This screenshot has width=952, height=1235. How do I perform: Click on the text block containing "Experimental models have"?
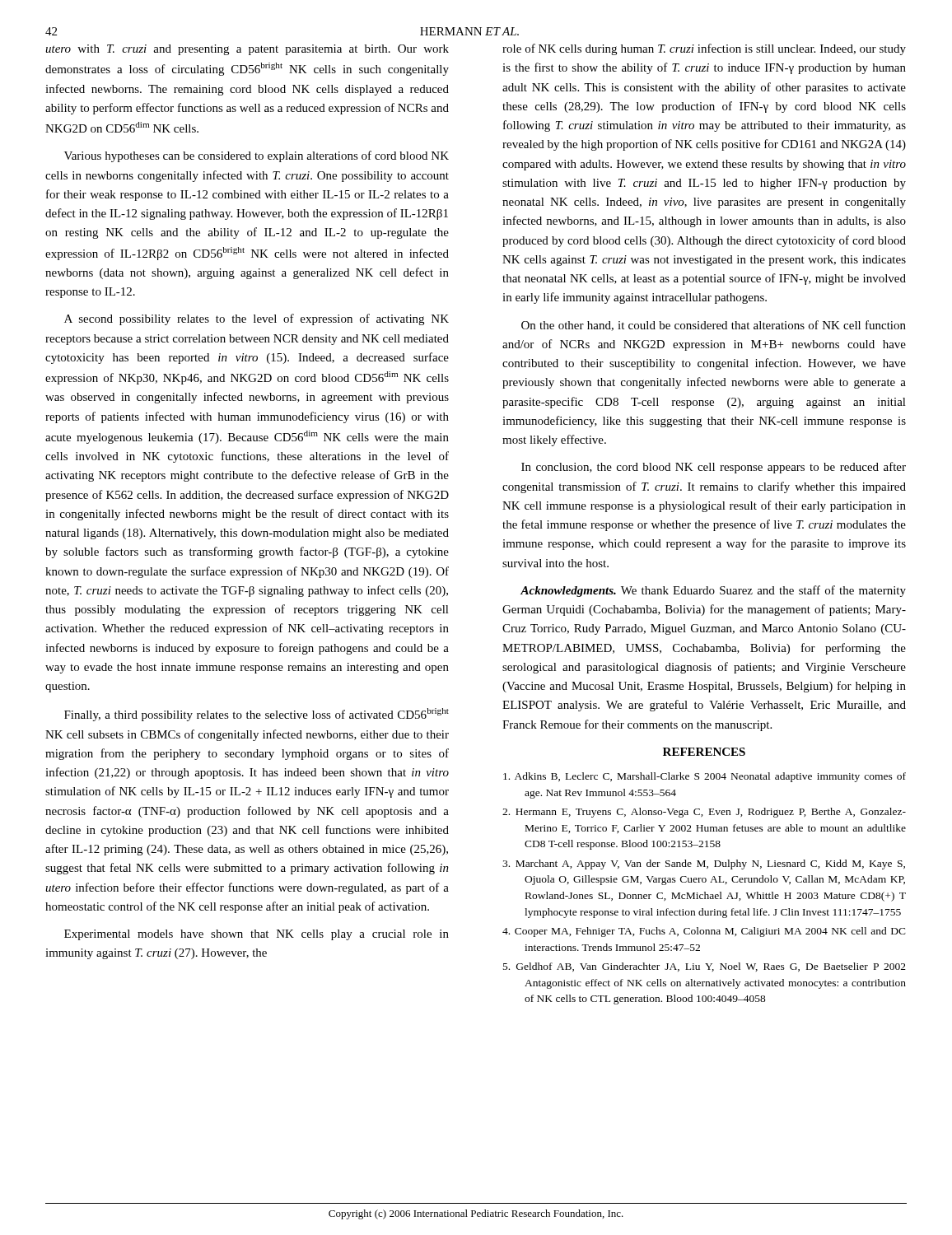(x=247, y=944)
